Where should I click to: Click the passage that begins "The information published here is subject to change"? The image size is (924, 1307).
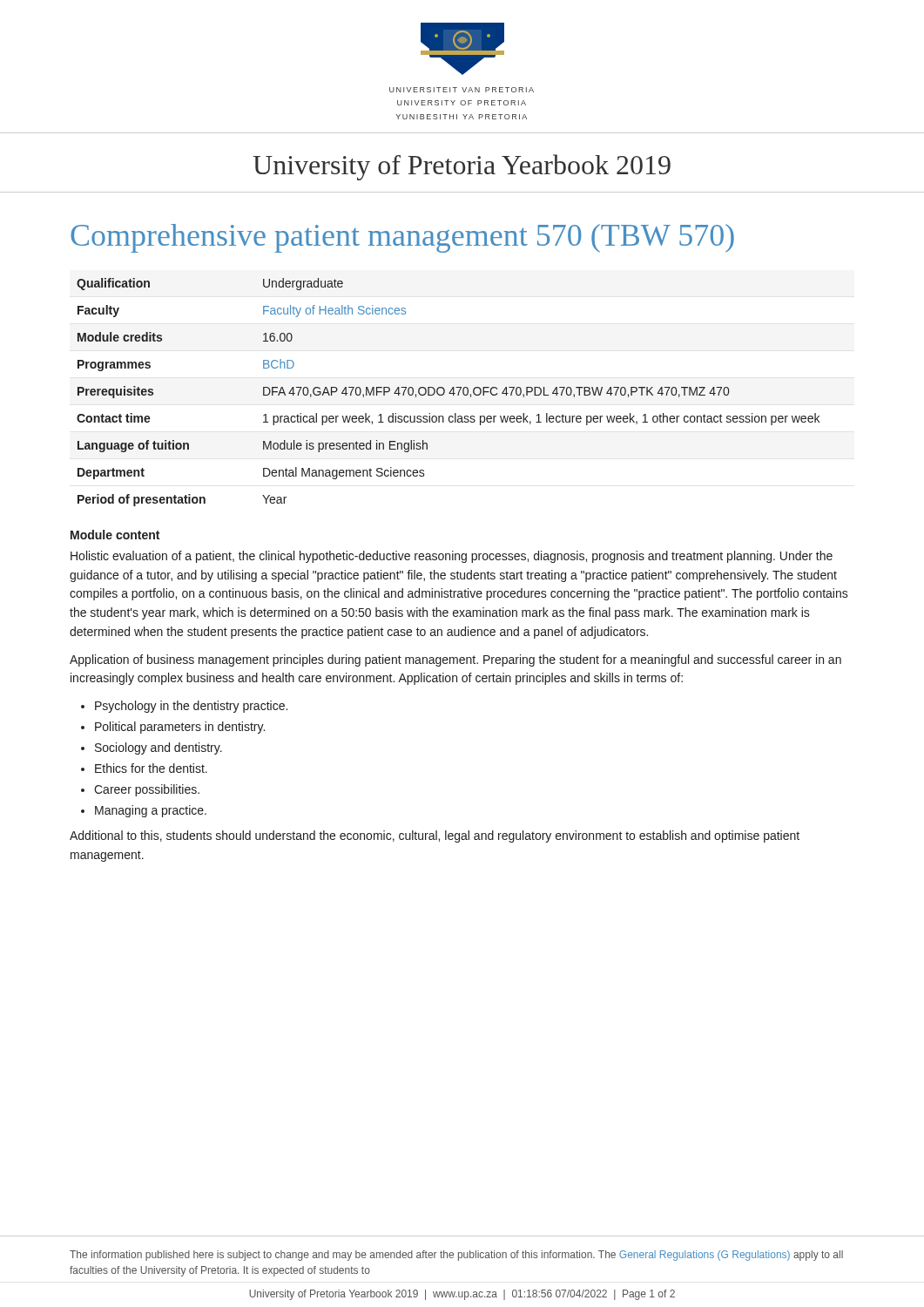pyautogui.click(x=456, y=1263)
